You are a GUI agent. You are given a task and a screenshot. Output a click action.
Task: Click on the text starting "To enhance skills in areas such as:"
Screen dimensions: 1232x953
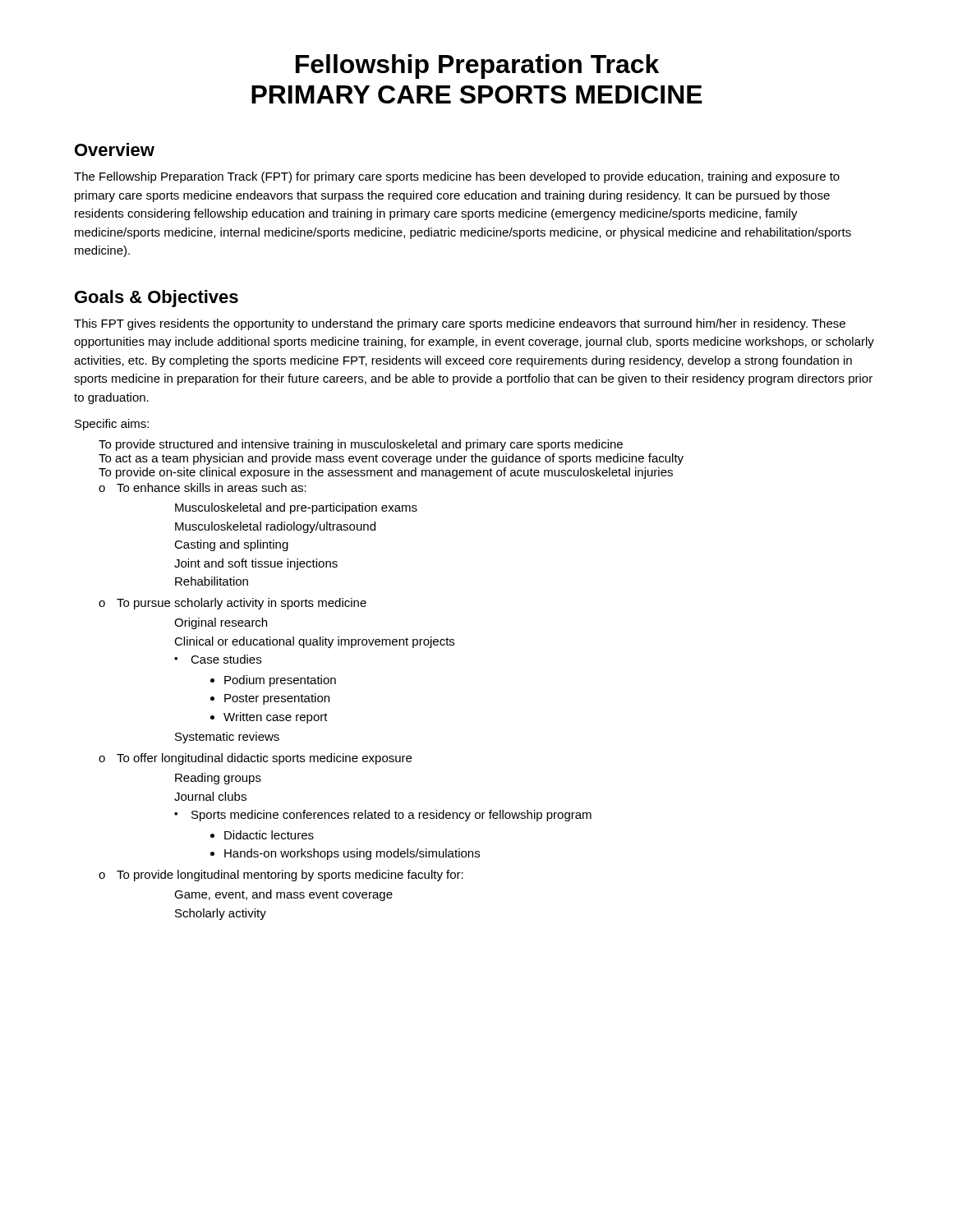(212, 487)
